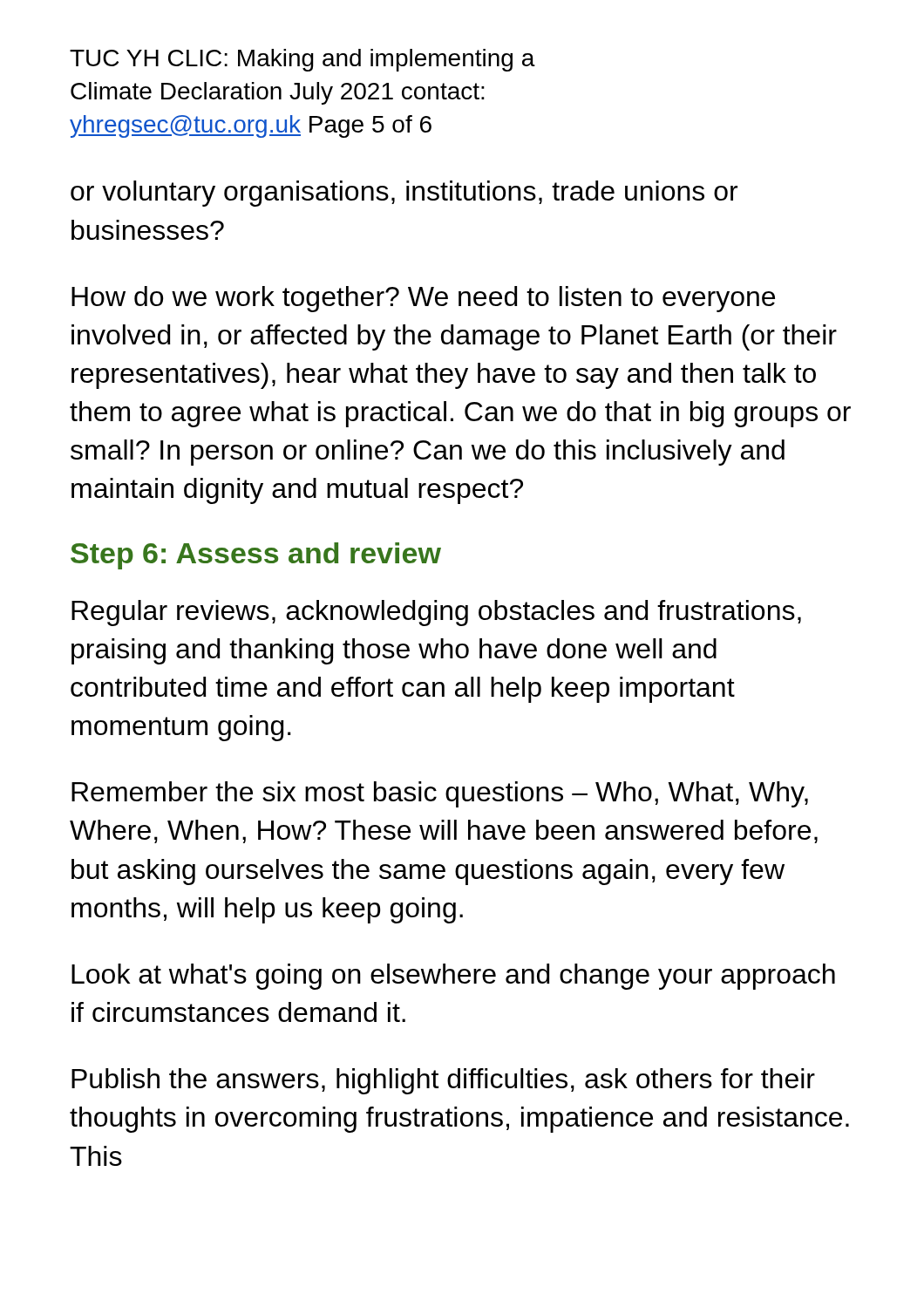Navigate to the text block starting "Remember the six most basic"
Screen dimensions: 1308x924
[x=445, y=850]
